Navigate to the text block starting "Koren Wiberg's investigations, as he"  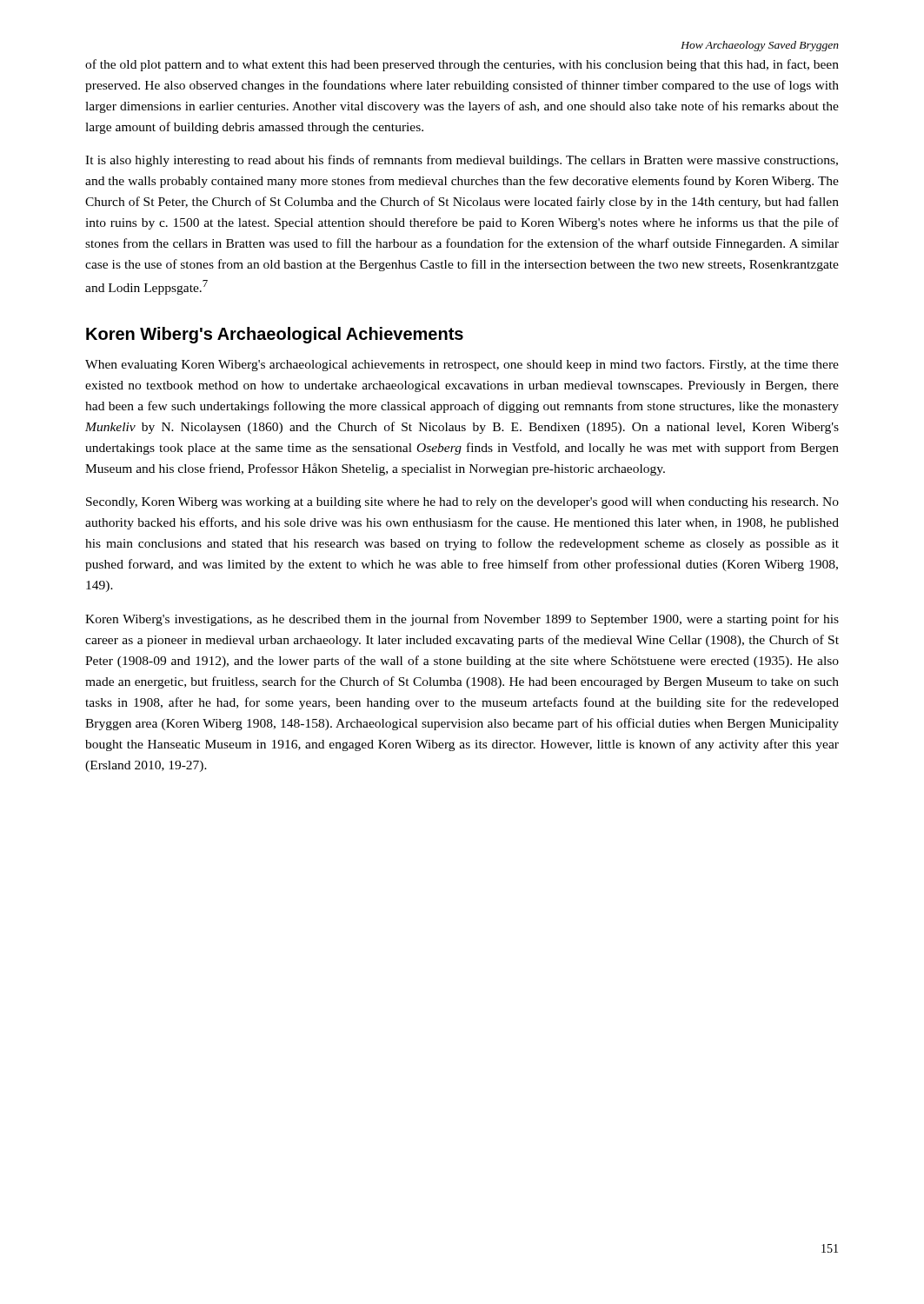click(x=462, y=692)
